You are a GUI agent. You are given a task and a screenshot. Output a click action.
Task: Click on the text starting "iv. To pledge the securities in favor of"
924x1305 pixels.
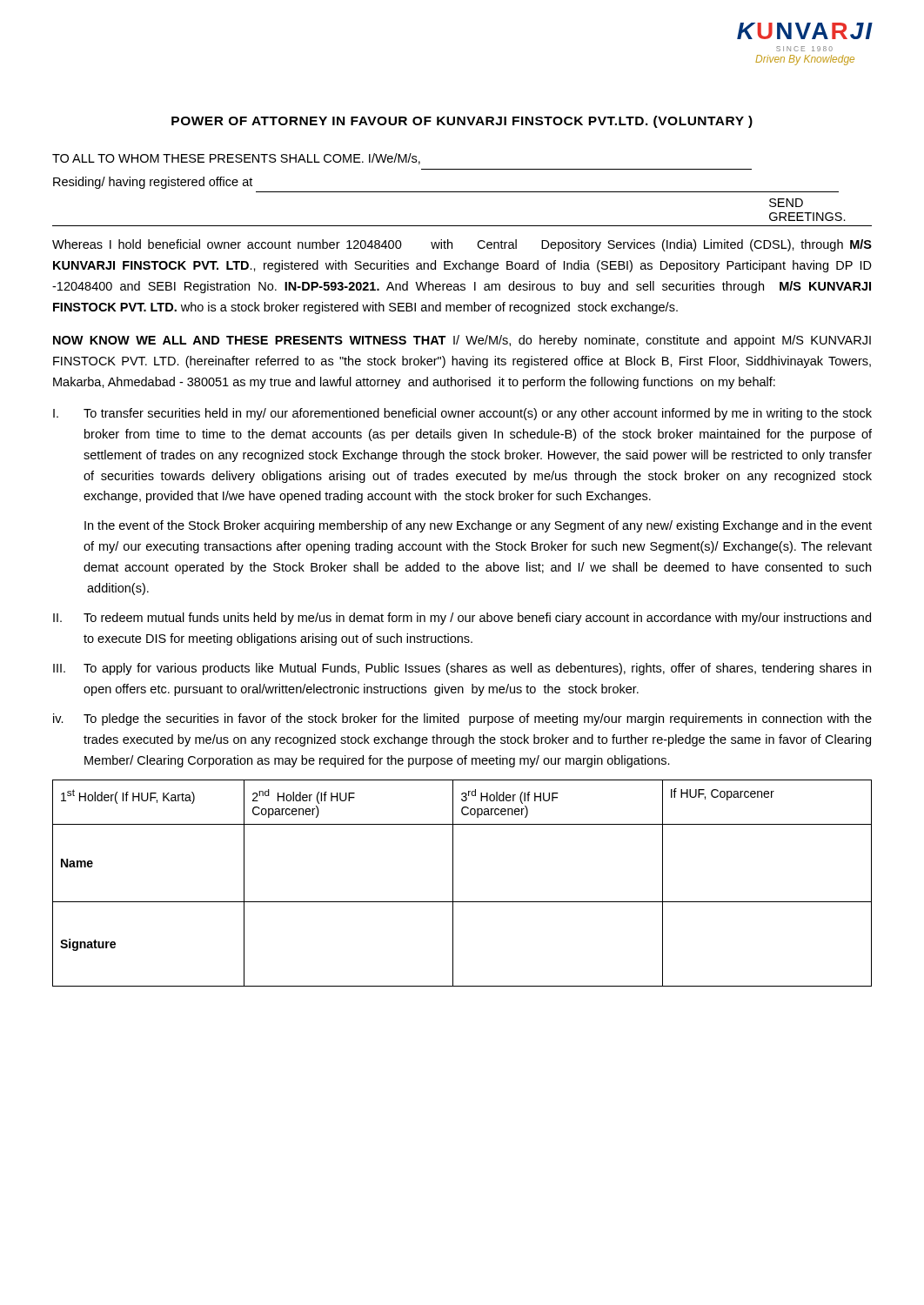pos(462,740)
